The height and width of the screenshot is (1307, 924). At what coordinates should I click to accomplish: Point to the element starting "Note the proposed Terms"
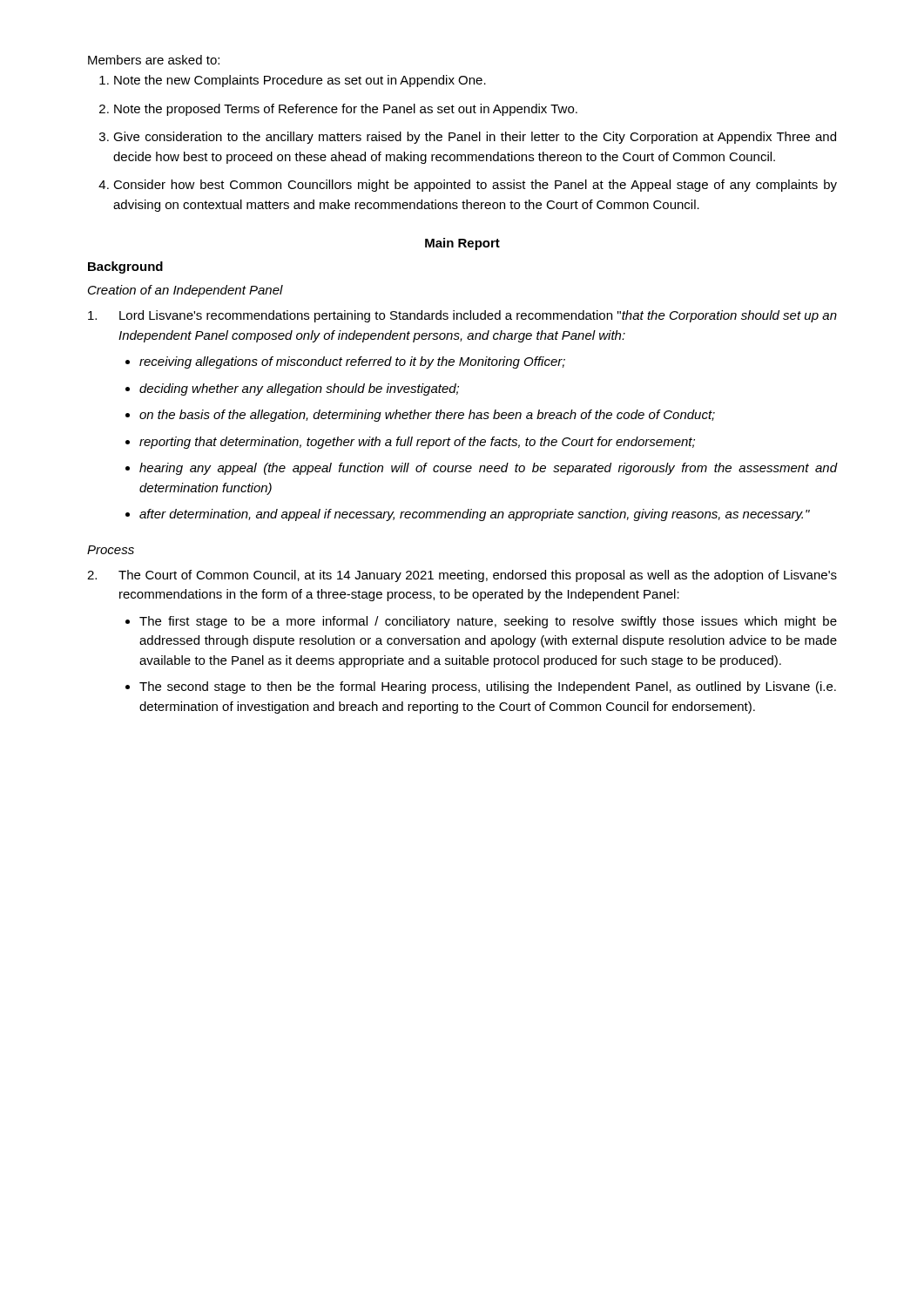coord(346,108)
